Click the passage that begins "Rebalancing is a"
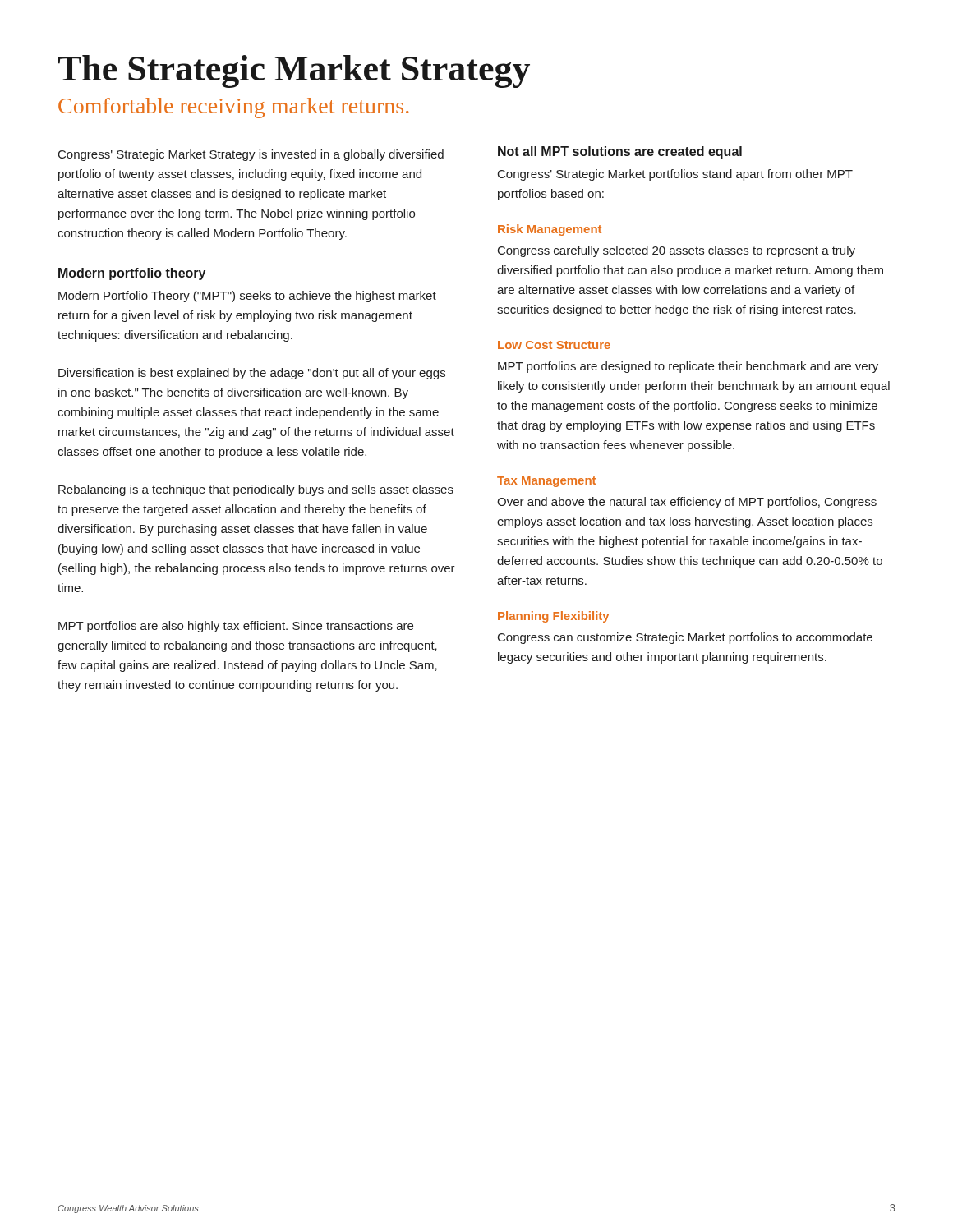Screen dimensions: 1232x953 (256, 538)
